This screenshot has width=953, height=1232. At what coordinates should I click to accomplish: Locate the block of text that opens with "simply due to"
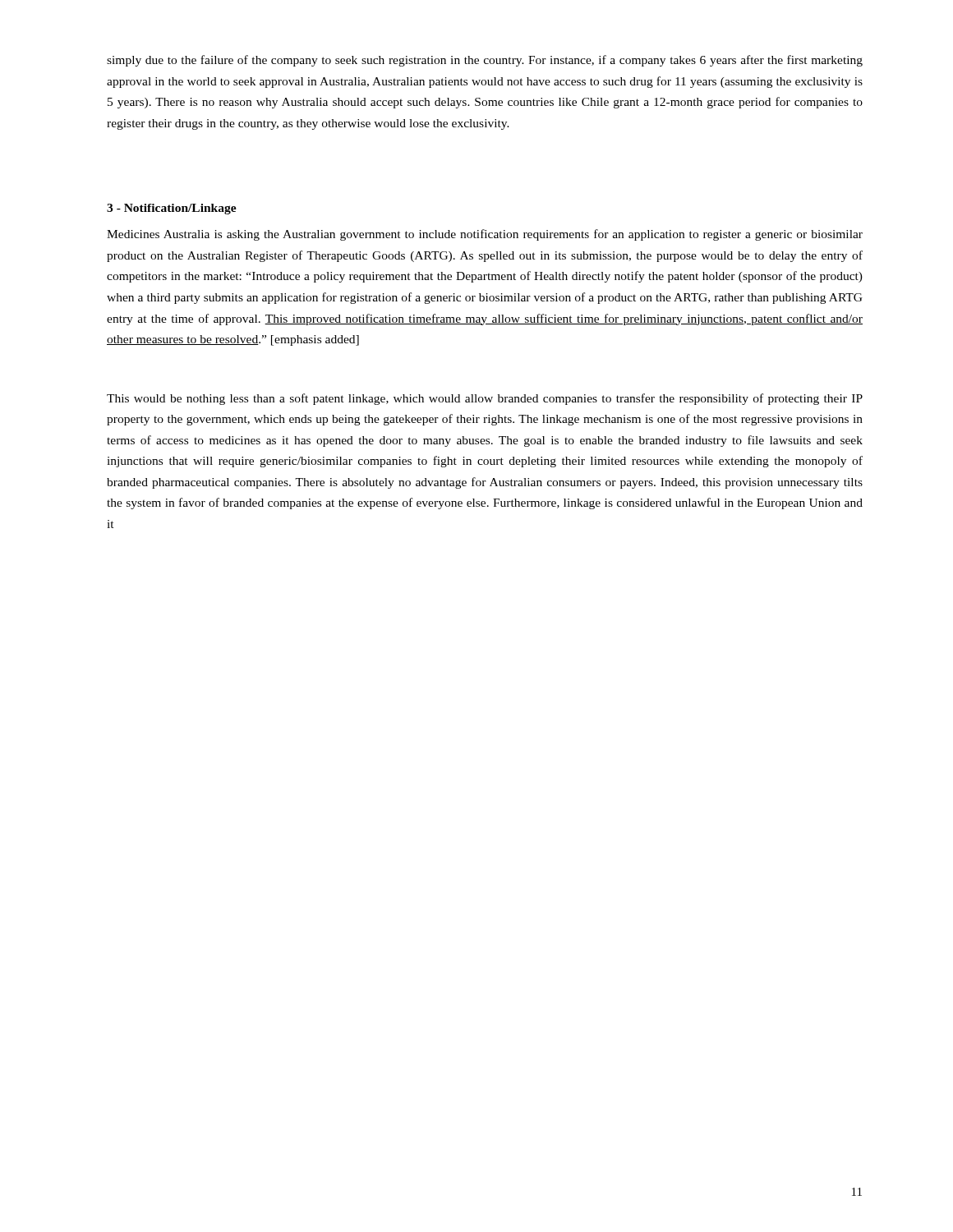coord(485,91)
